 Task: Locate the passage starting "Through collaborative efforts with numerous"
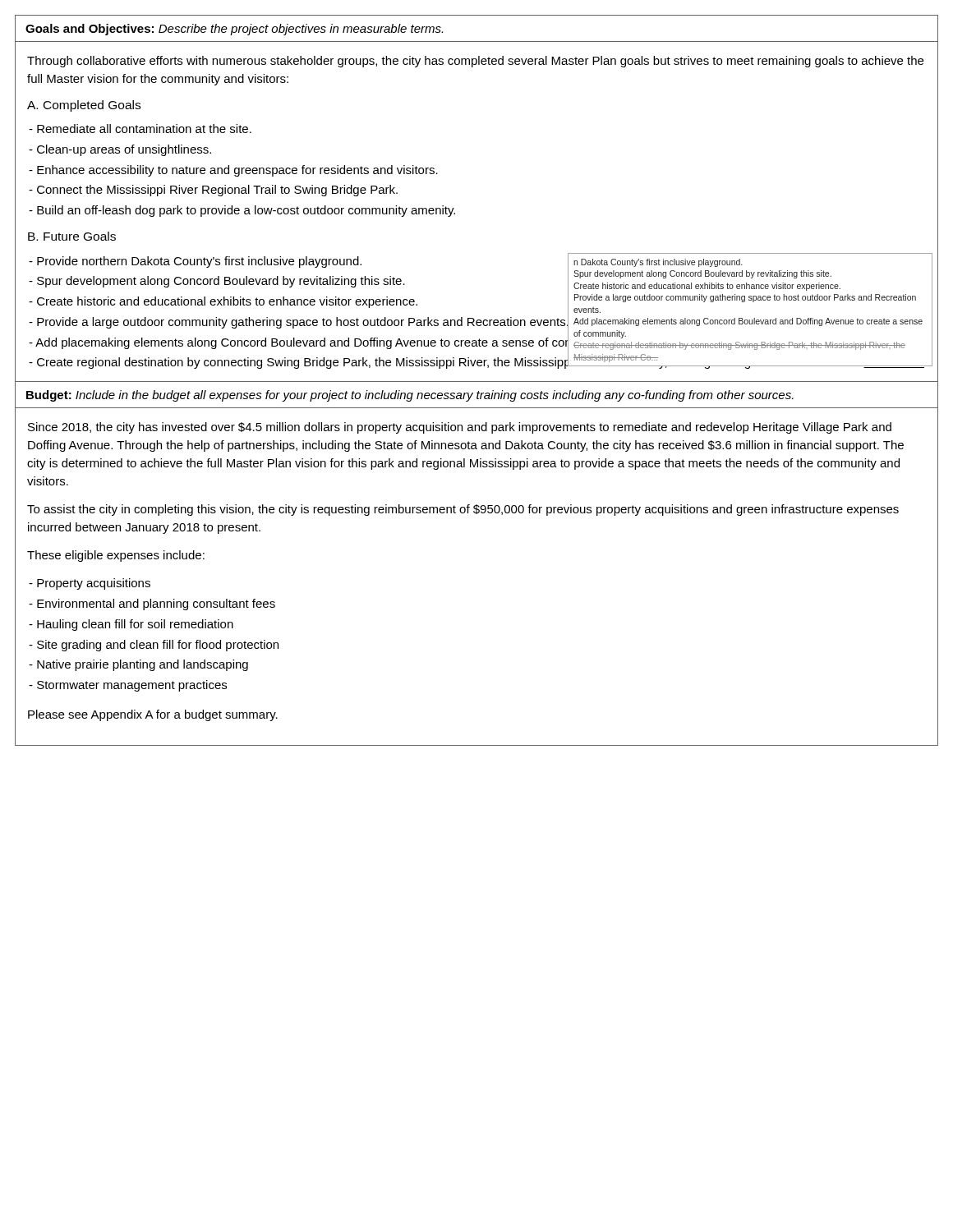click(476, 70)
